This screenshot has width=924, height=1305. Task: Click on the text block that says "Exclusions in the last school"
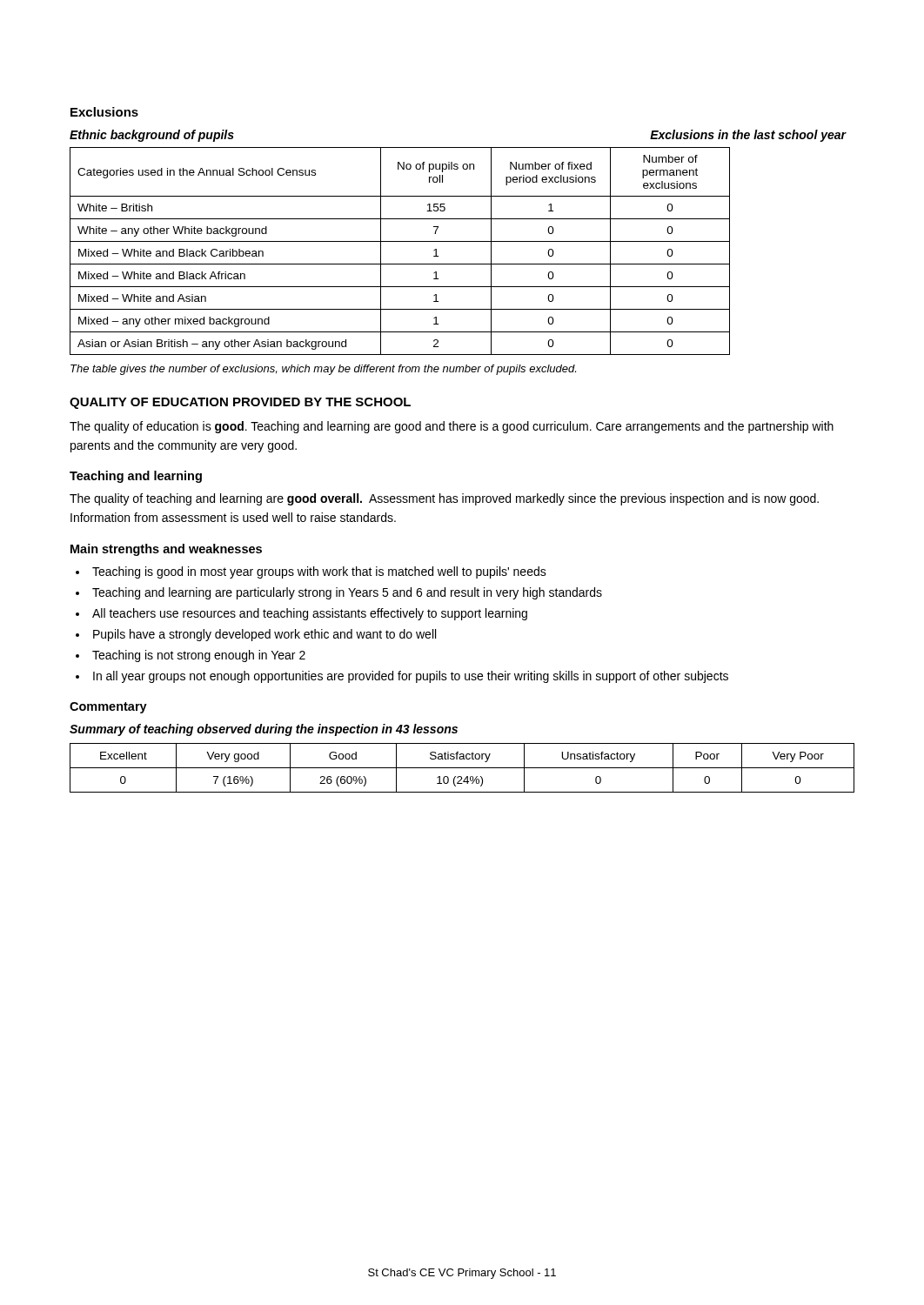[748, 135]
